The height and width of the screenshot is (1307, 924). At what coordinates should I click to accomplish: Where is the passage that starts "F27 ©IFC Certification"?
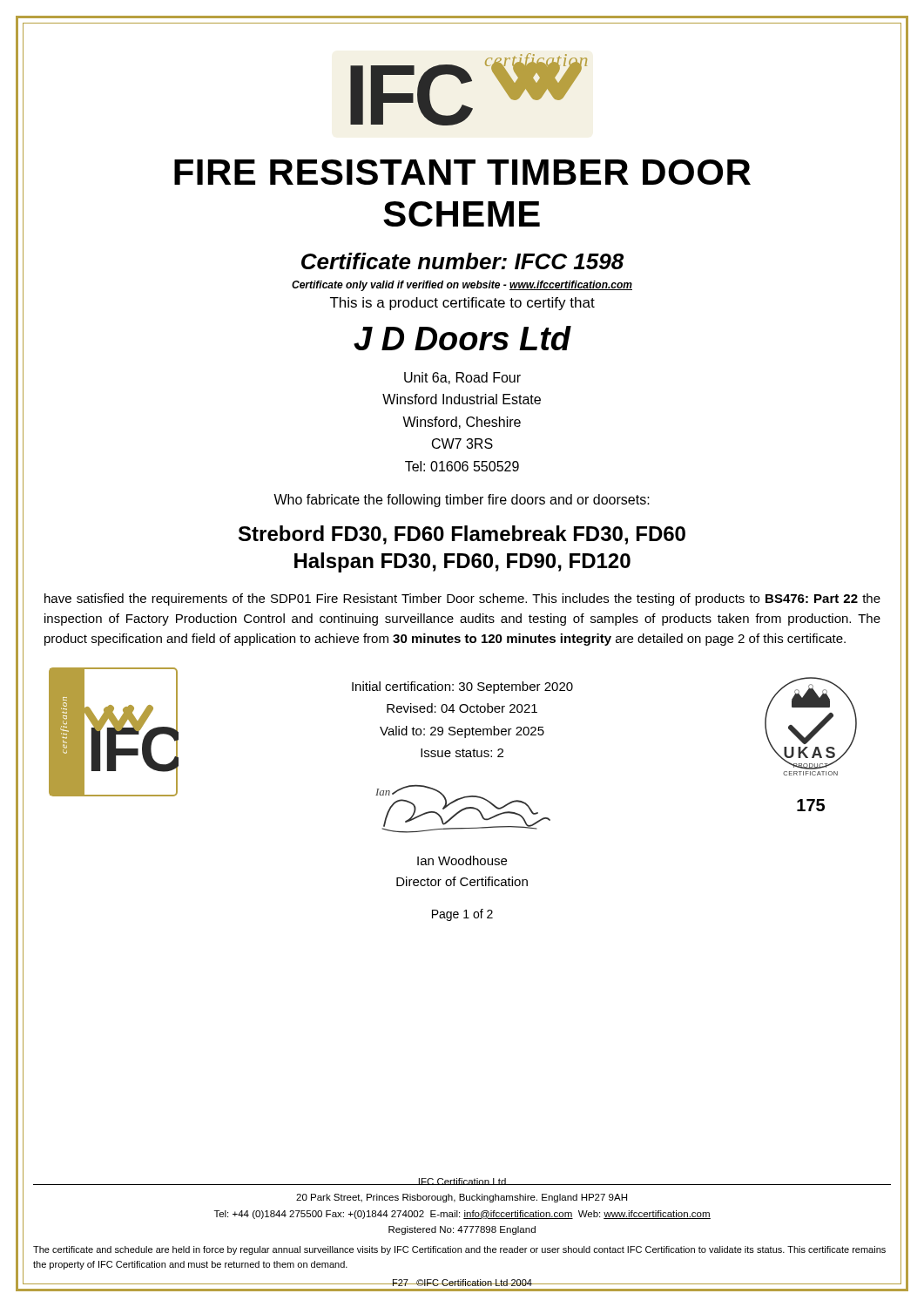pos(462,1283)
